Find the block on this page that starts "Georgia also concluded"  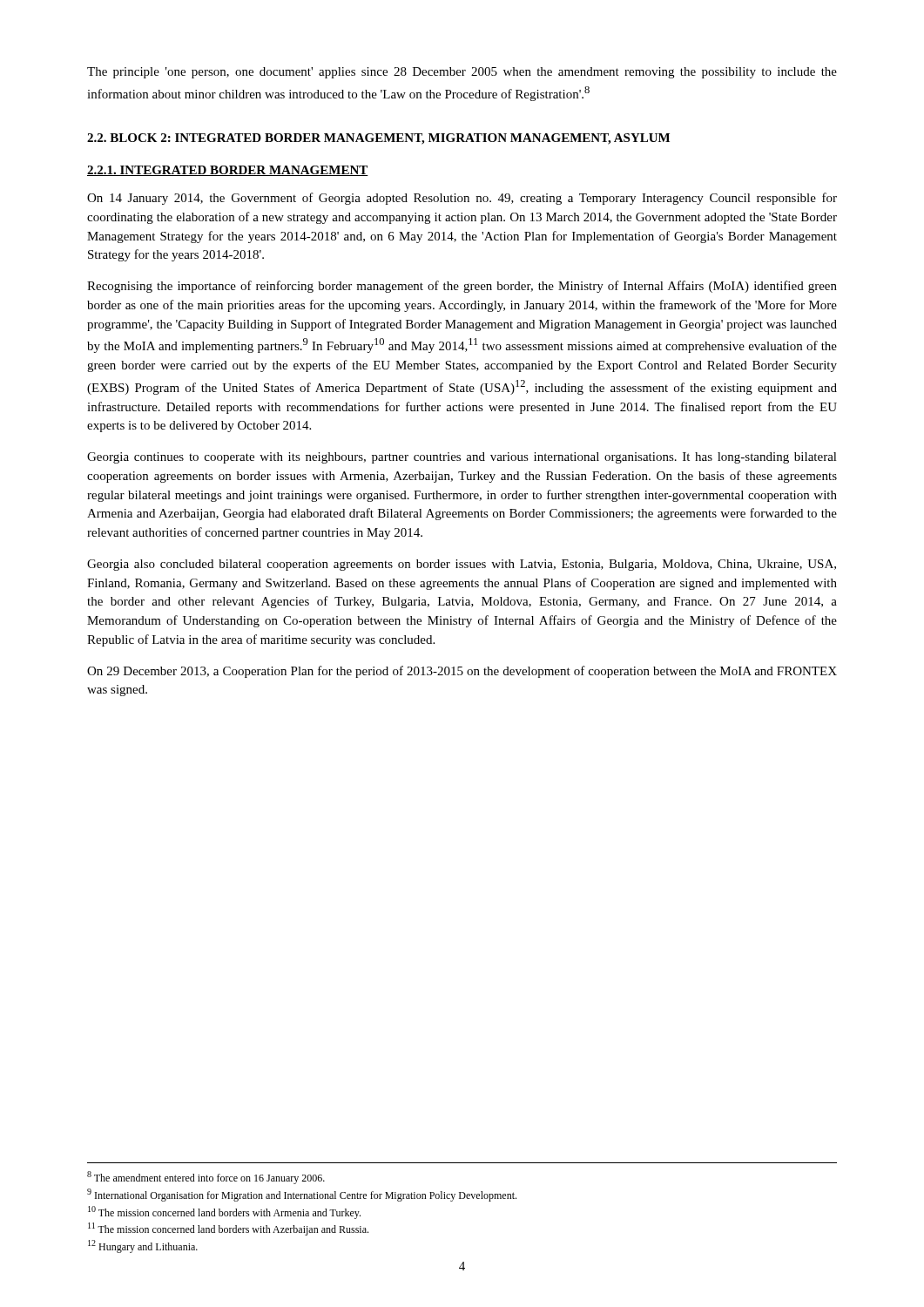(462, 602)
